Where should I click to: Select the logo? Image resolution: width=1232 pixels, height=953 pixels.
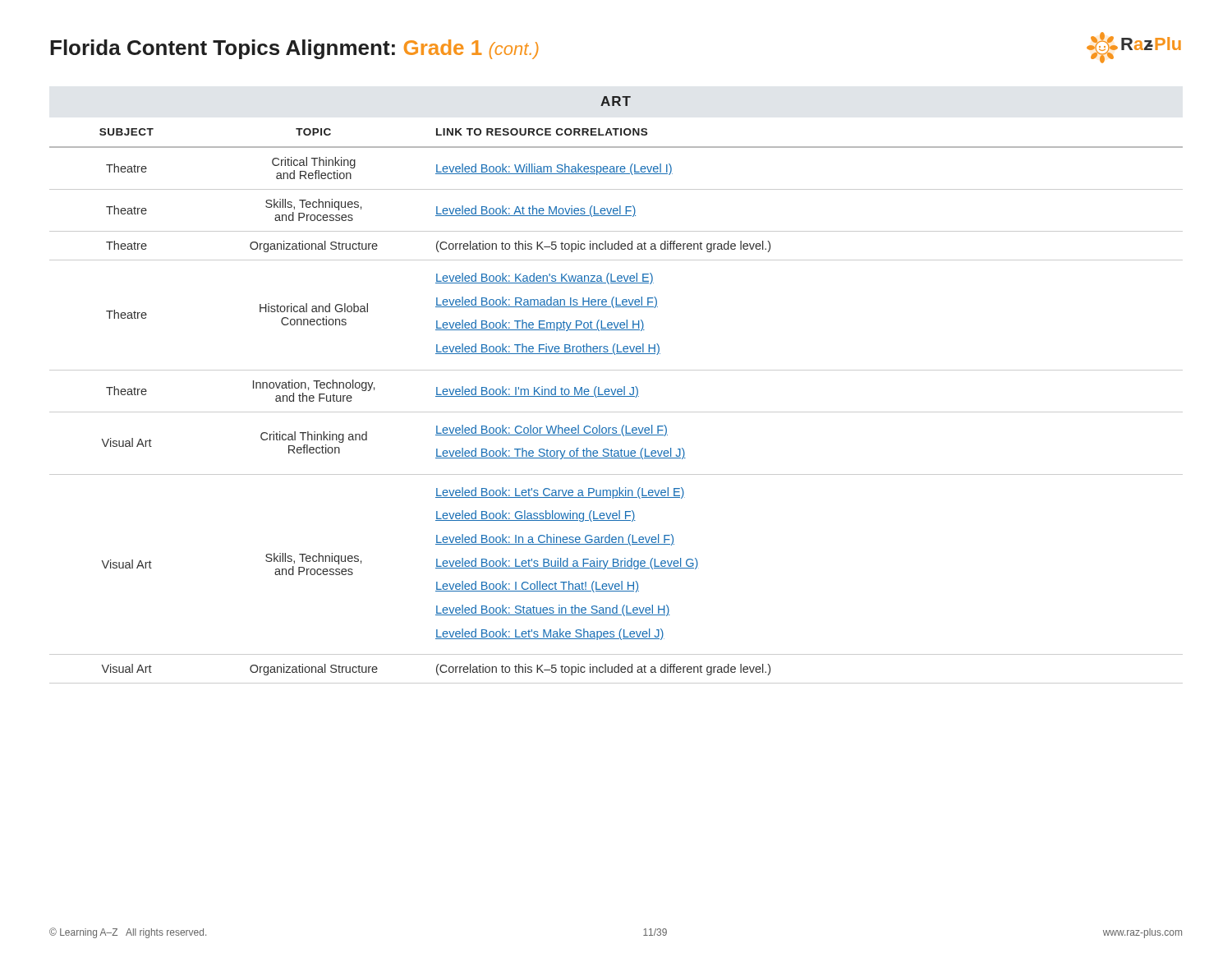[1133, 48]
